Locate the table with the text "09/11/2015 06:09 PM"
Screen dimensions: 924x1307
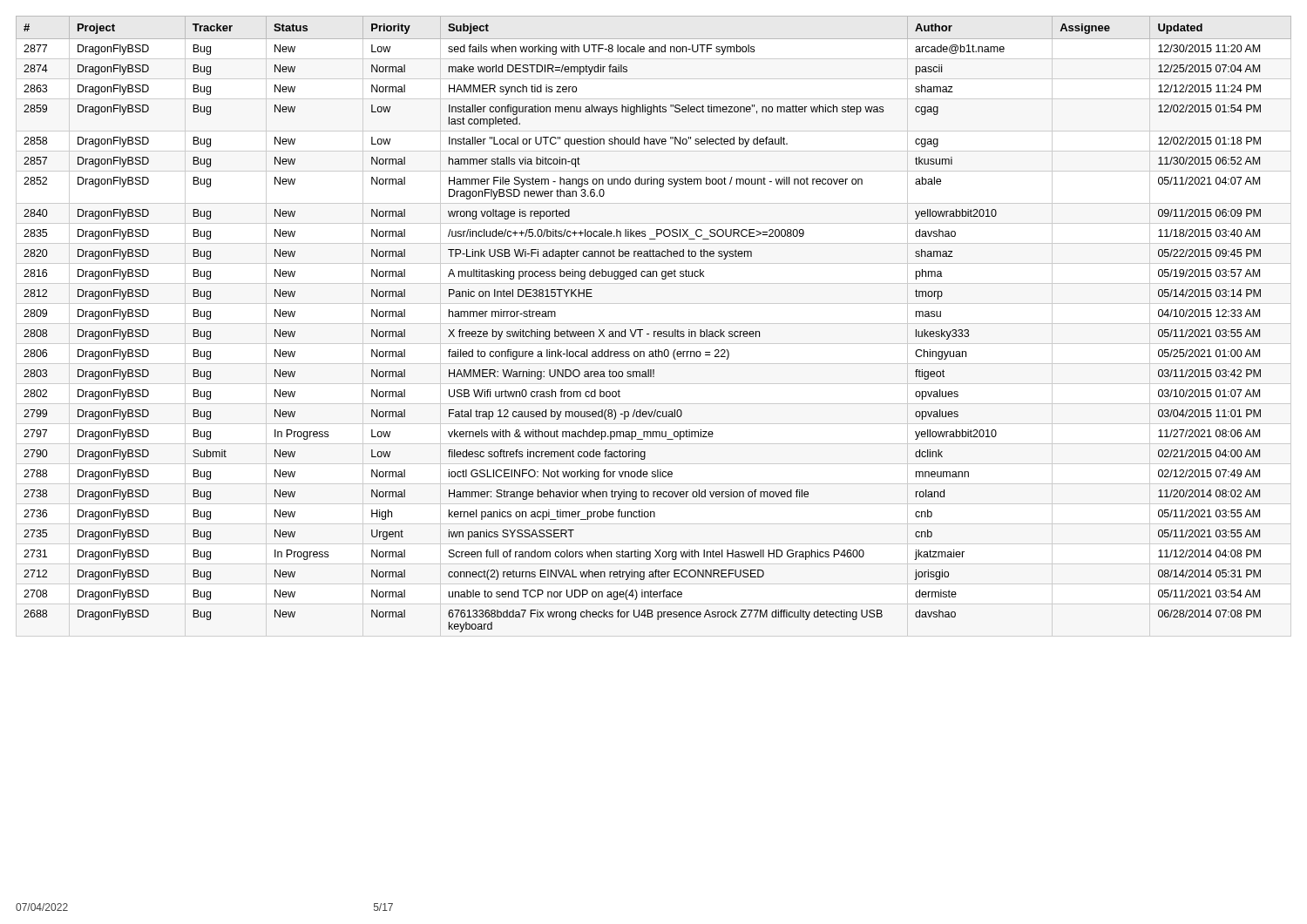tap(654, 326)
